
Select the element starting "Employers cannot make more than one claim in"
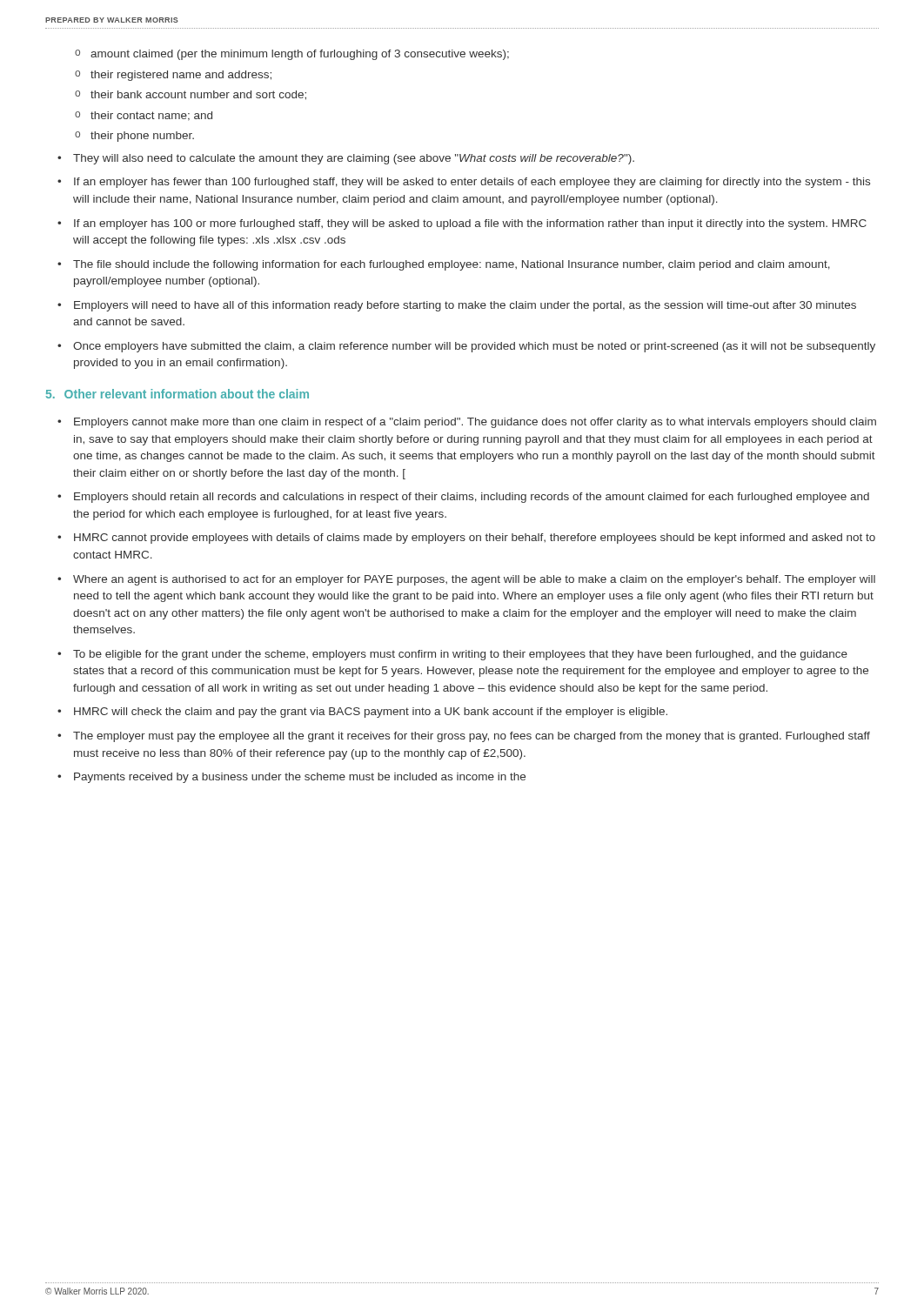coord(475,447)
